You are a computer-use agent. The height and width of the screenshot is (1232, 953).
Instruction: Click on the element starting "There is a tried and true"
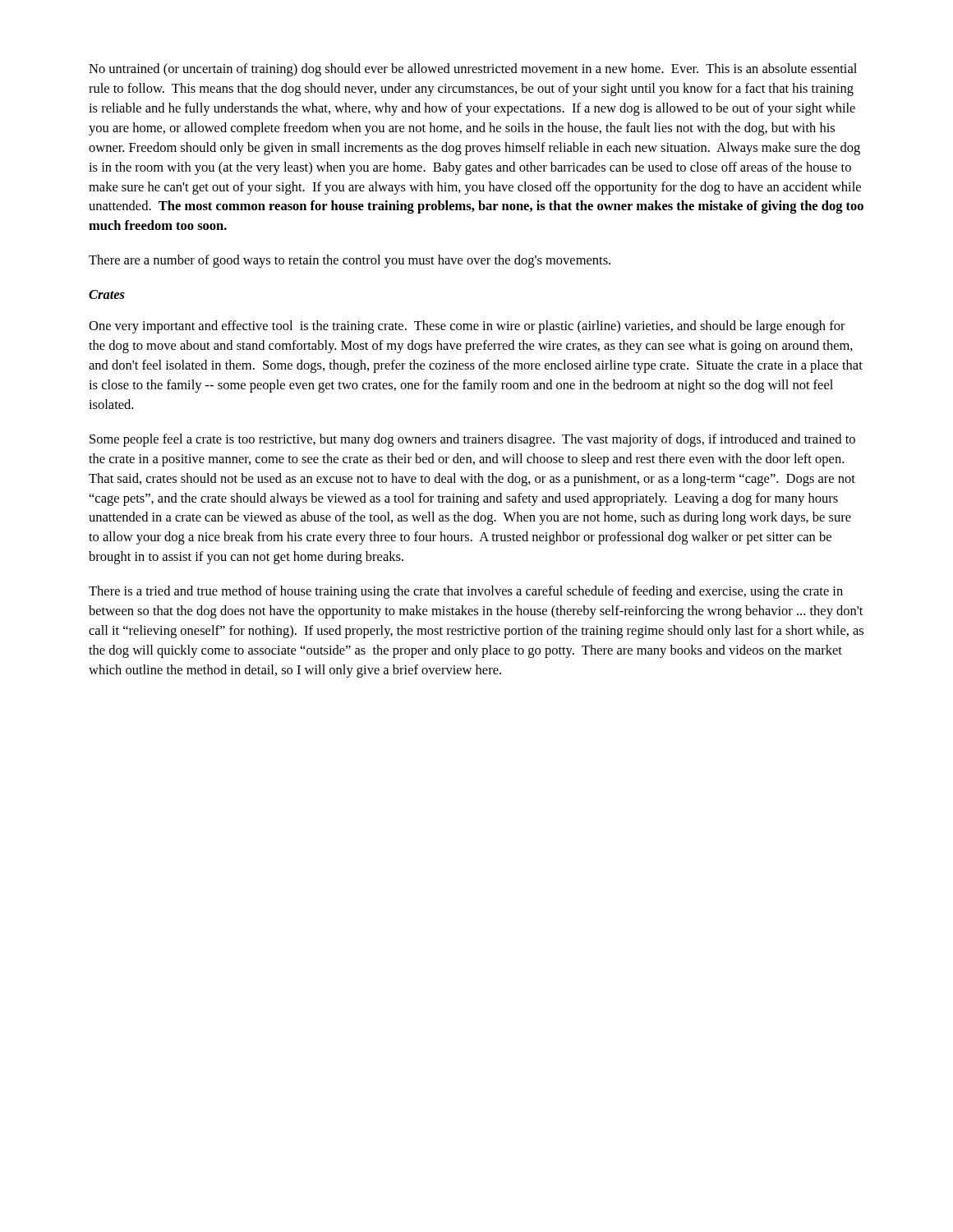(476, 630)
